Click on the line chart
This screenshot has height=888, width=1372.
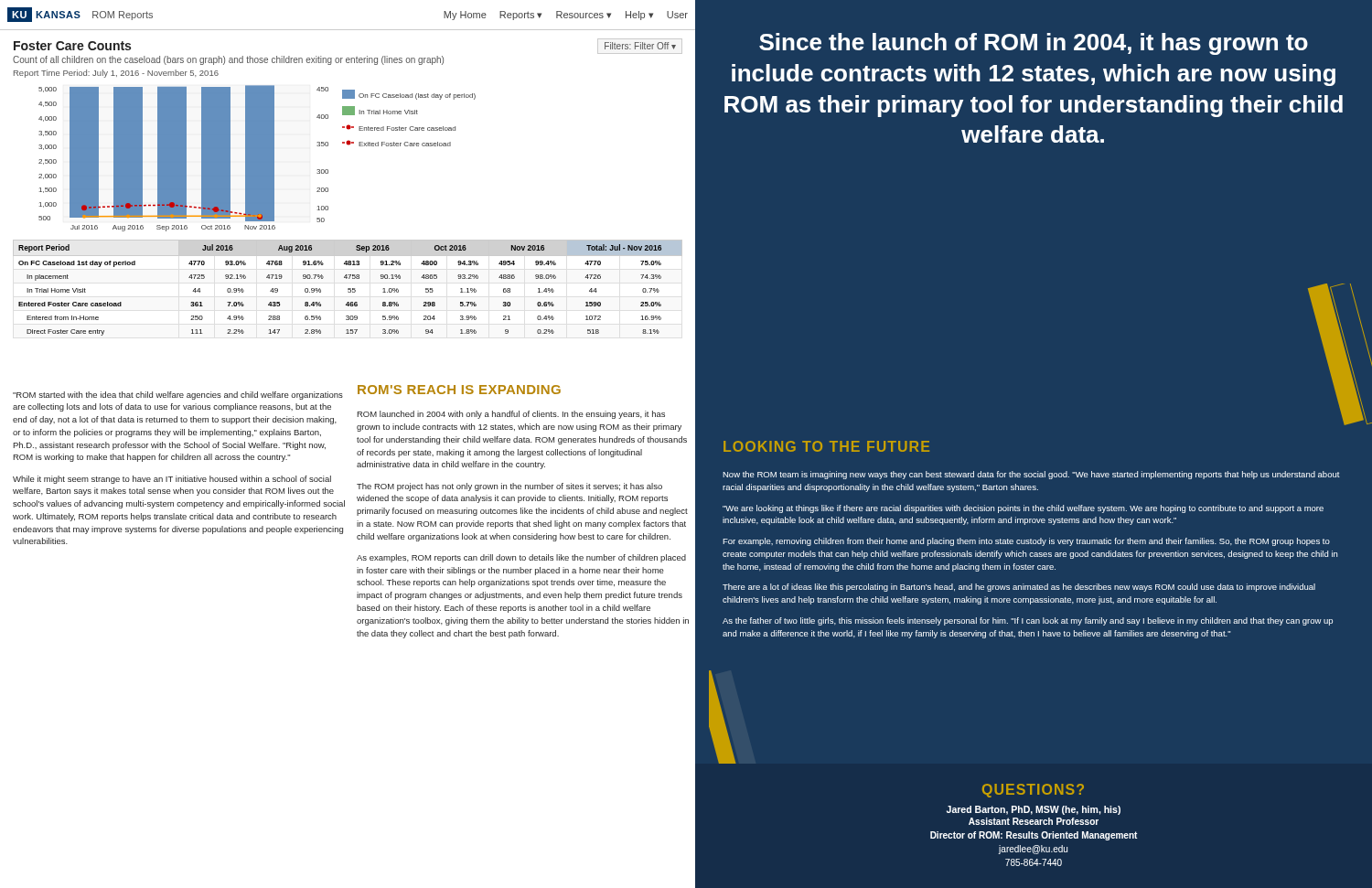pyautogui.click(x=347, y=158)
